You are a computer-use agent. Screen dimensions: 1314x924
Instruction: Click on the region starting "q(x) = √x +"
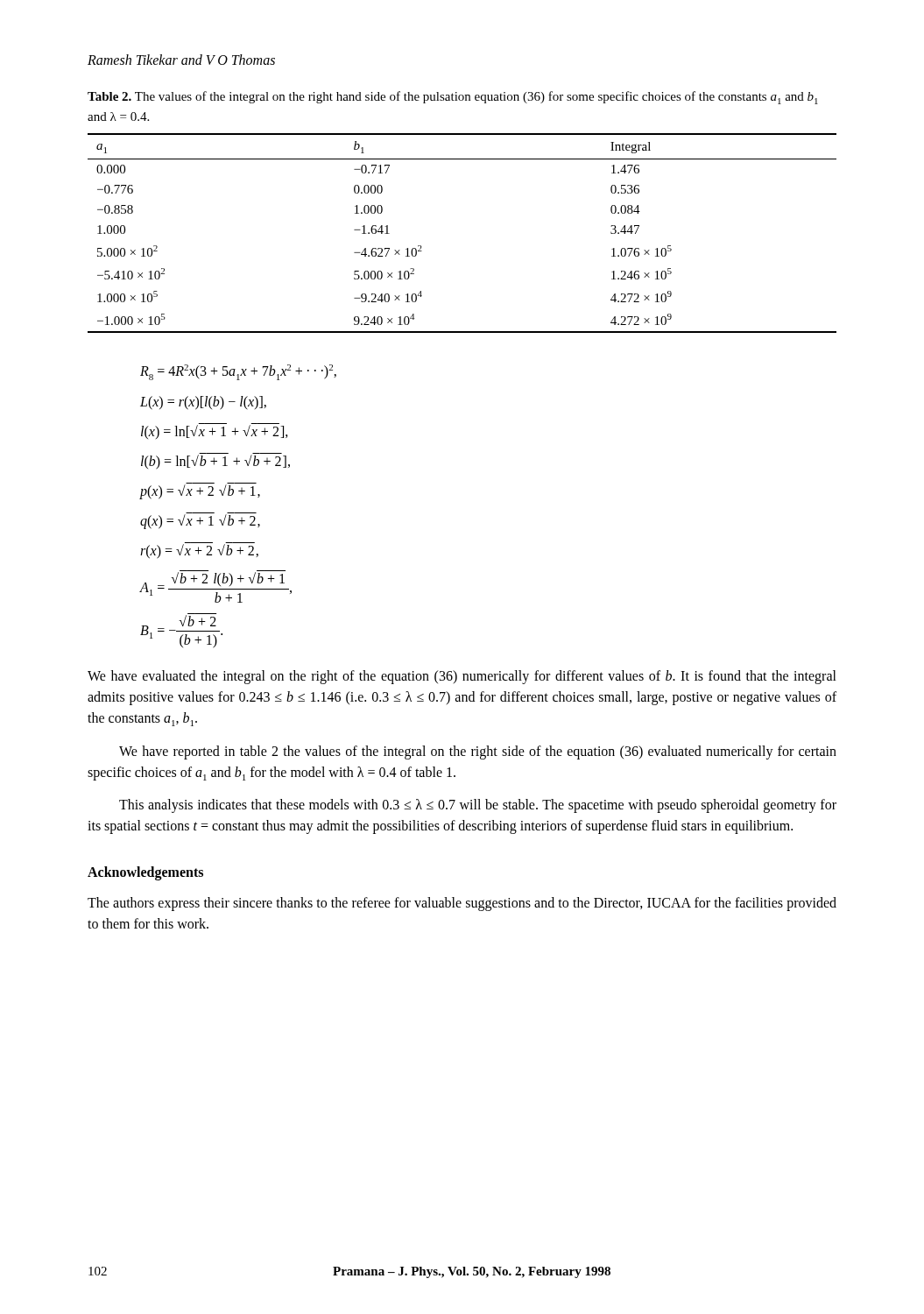click(x=200, y=521)
